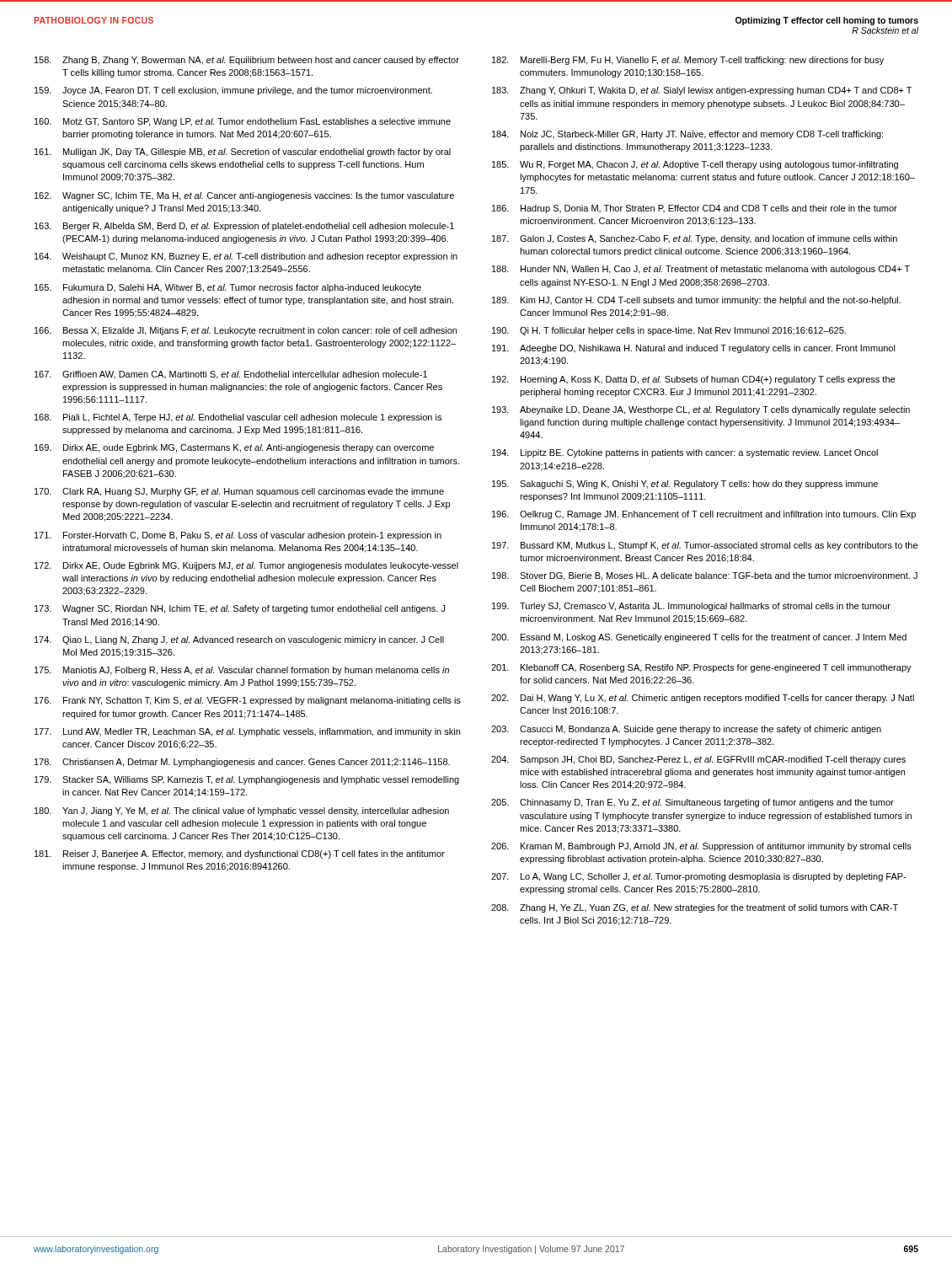
Task: Navigate to the text starting "184. Nolz JC,"
Action: tap(705, 141)
